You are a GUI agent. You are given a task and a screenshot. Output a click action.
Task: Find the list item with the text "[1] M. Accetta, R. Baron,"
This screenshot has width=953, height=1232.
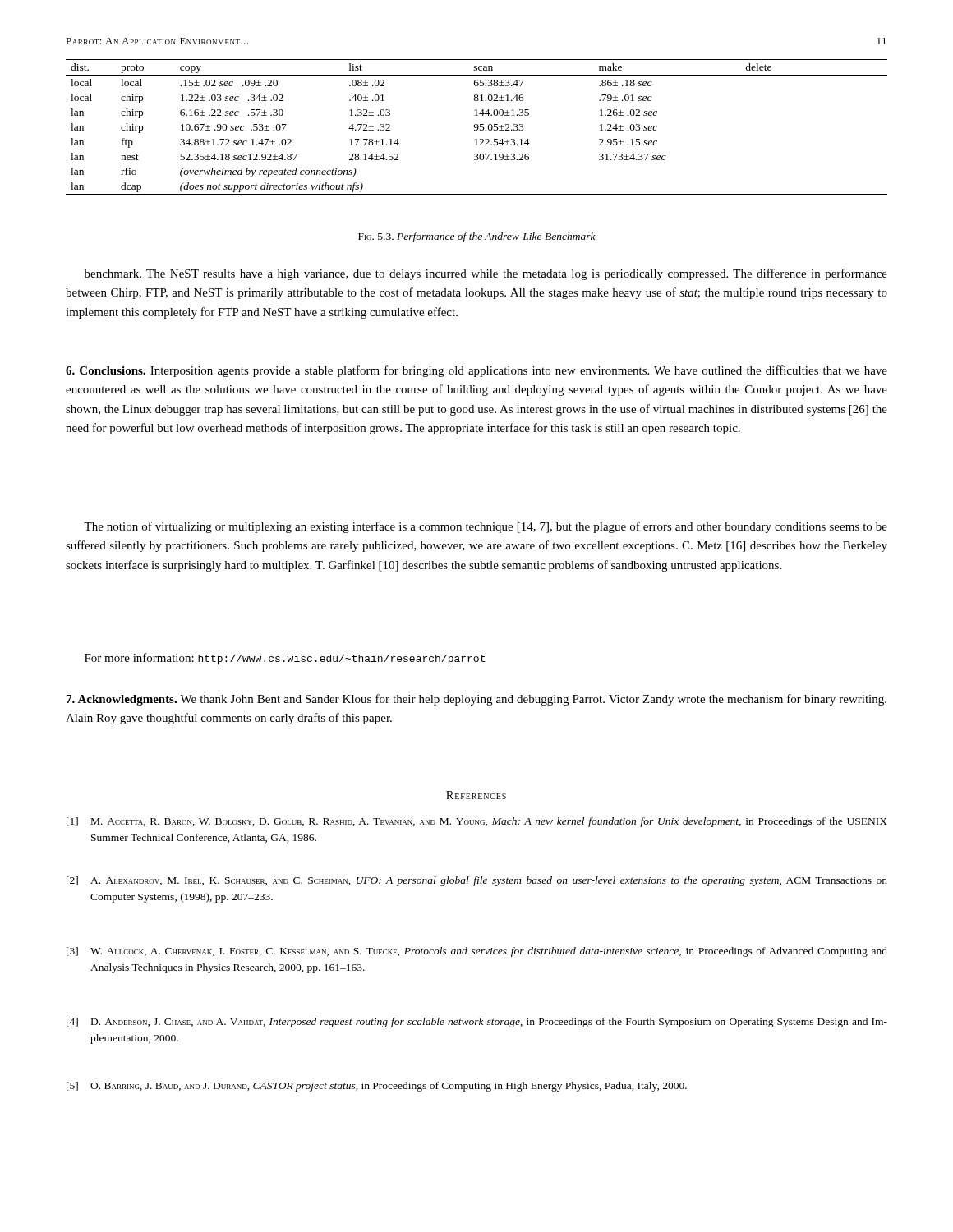click(x=476, y=829)
